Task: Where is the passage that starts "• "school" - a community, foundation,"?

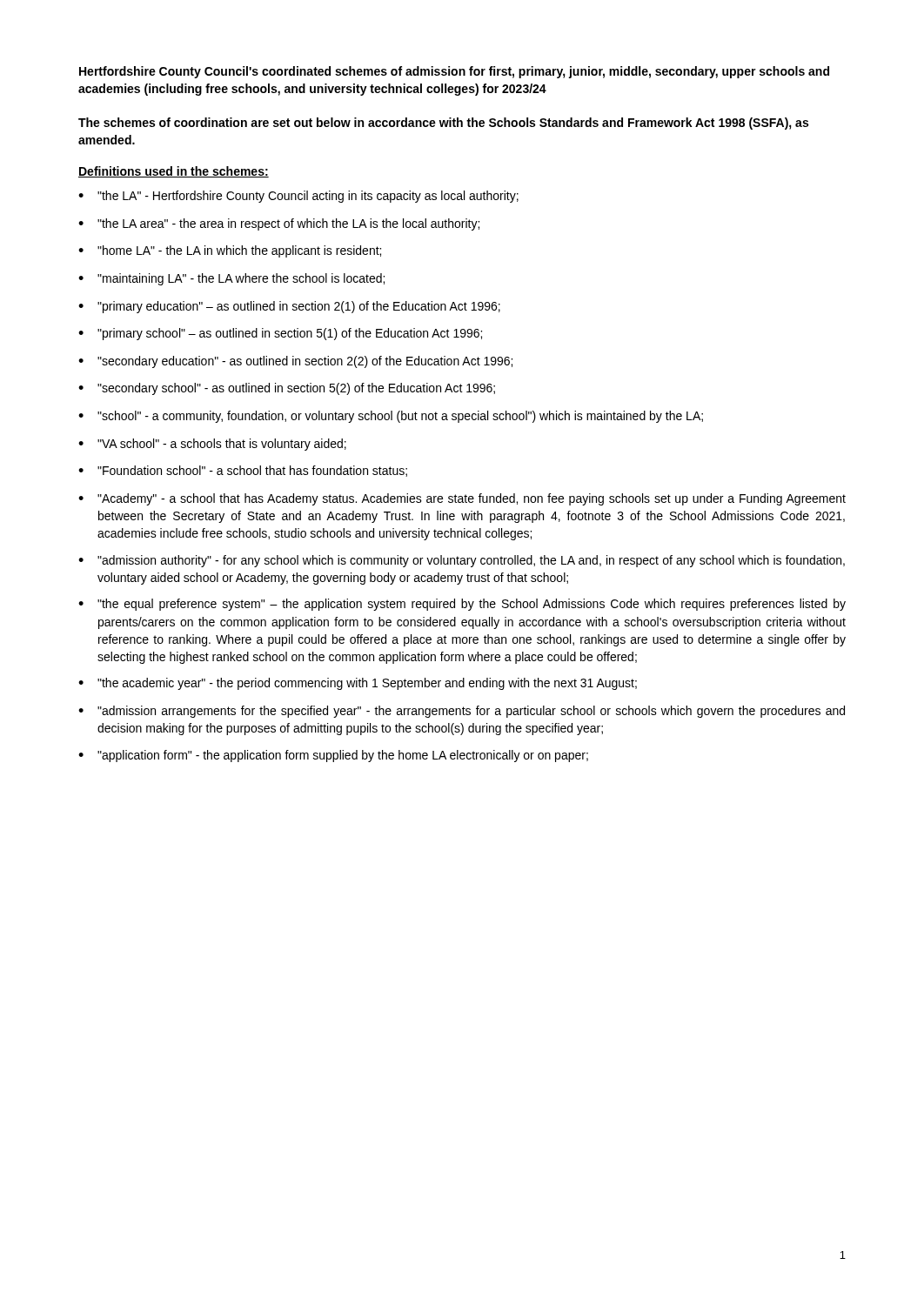Action: tap(462, 417)
